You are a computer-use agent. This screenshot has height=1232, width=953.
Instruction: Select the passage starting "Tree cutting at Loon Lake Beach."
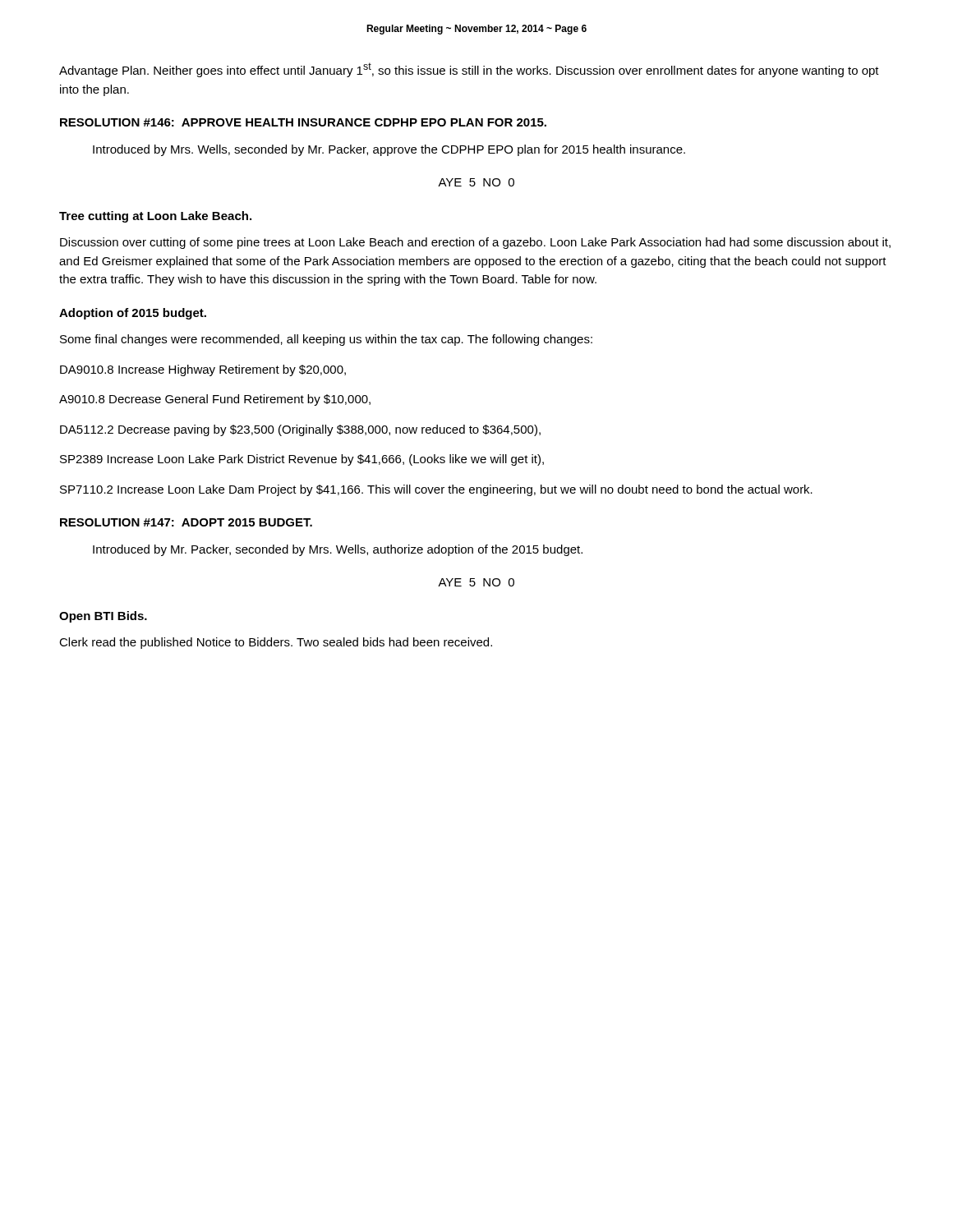(156, 215)
